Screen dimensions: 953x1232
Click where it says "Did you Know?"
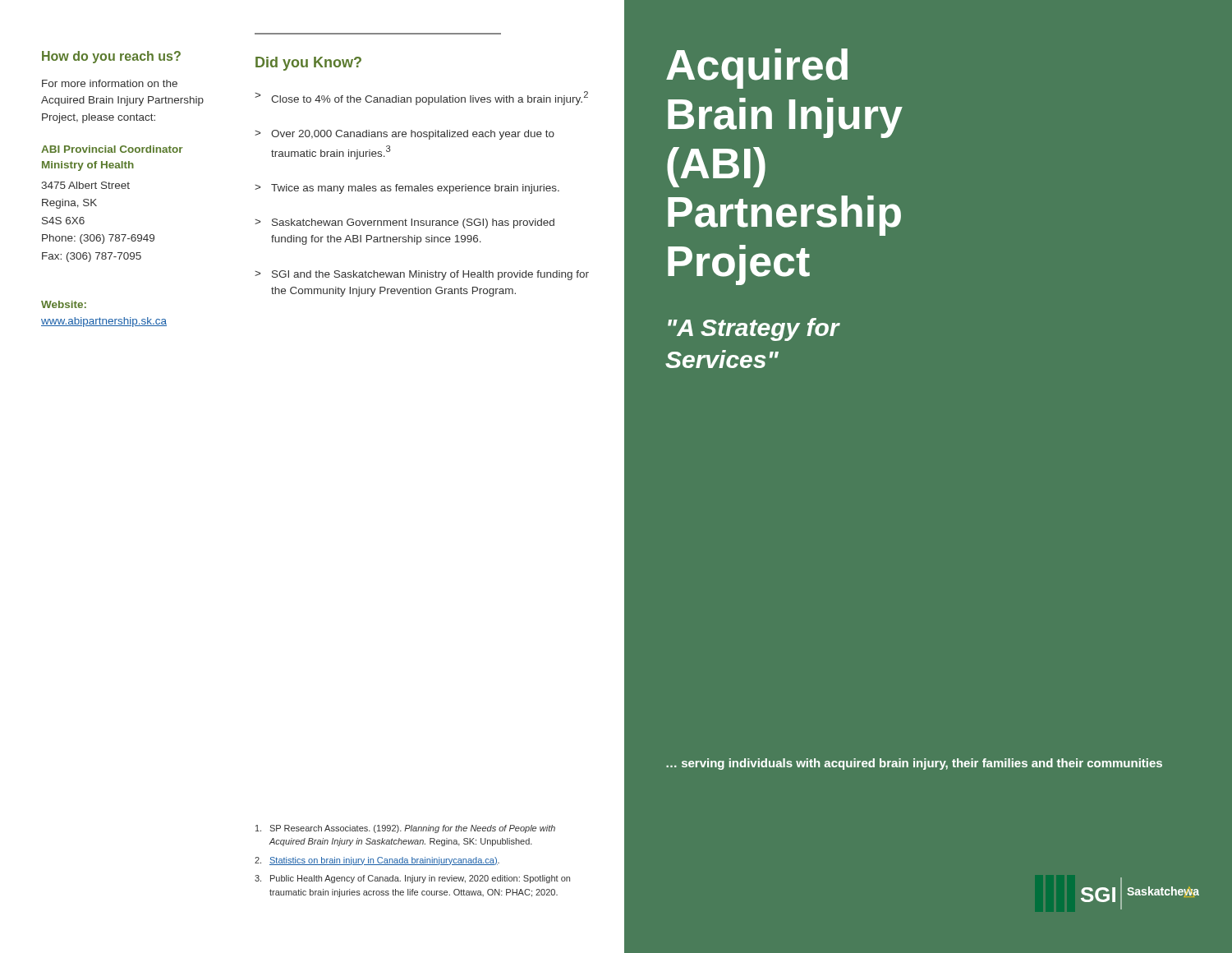[x=308, y=62]
